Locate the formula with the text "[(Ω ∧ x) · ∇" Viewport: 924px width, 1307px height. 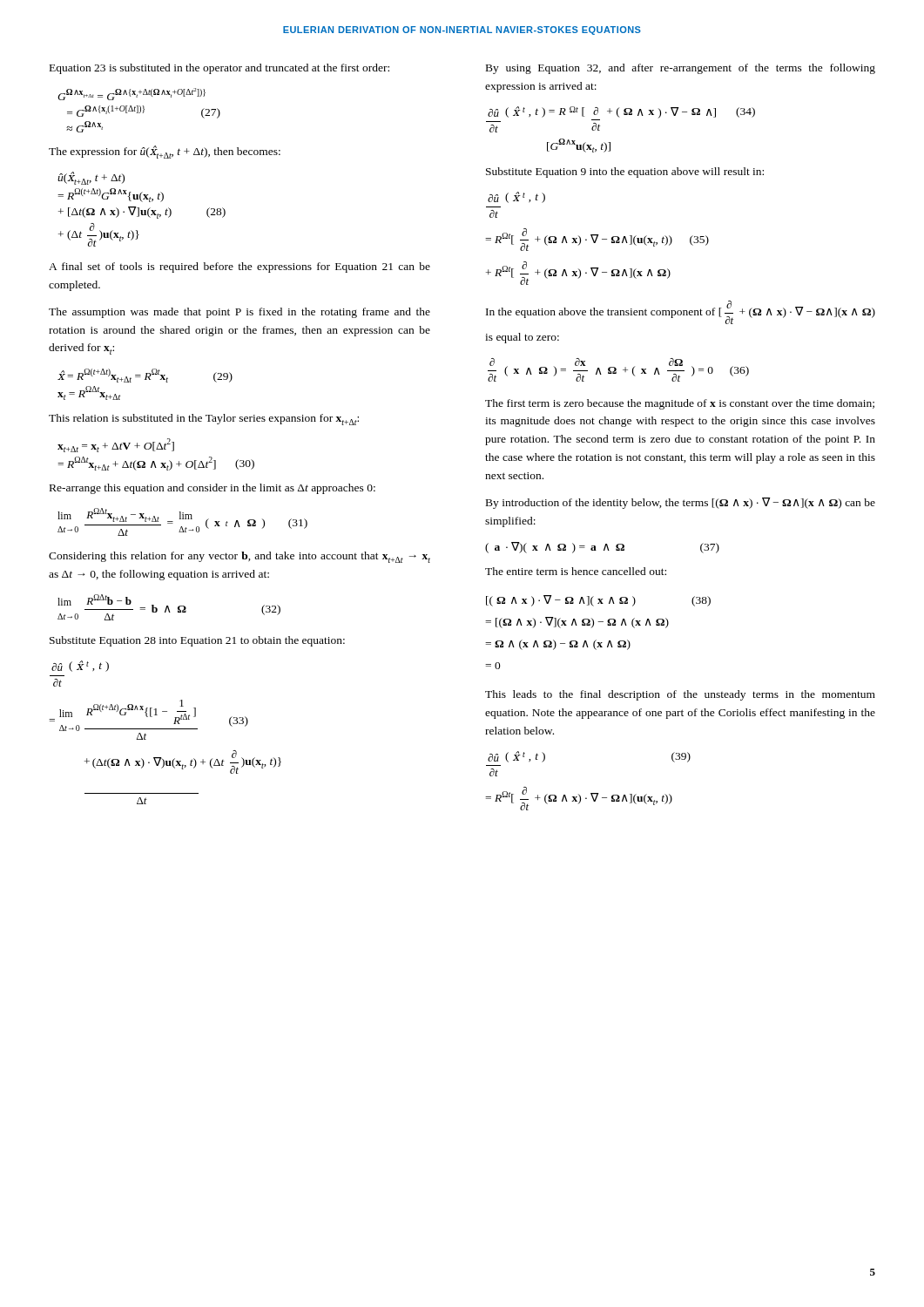click(x=598, y=601)
